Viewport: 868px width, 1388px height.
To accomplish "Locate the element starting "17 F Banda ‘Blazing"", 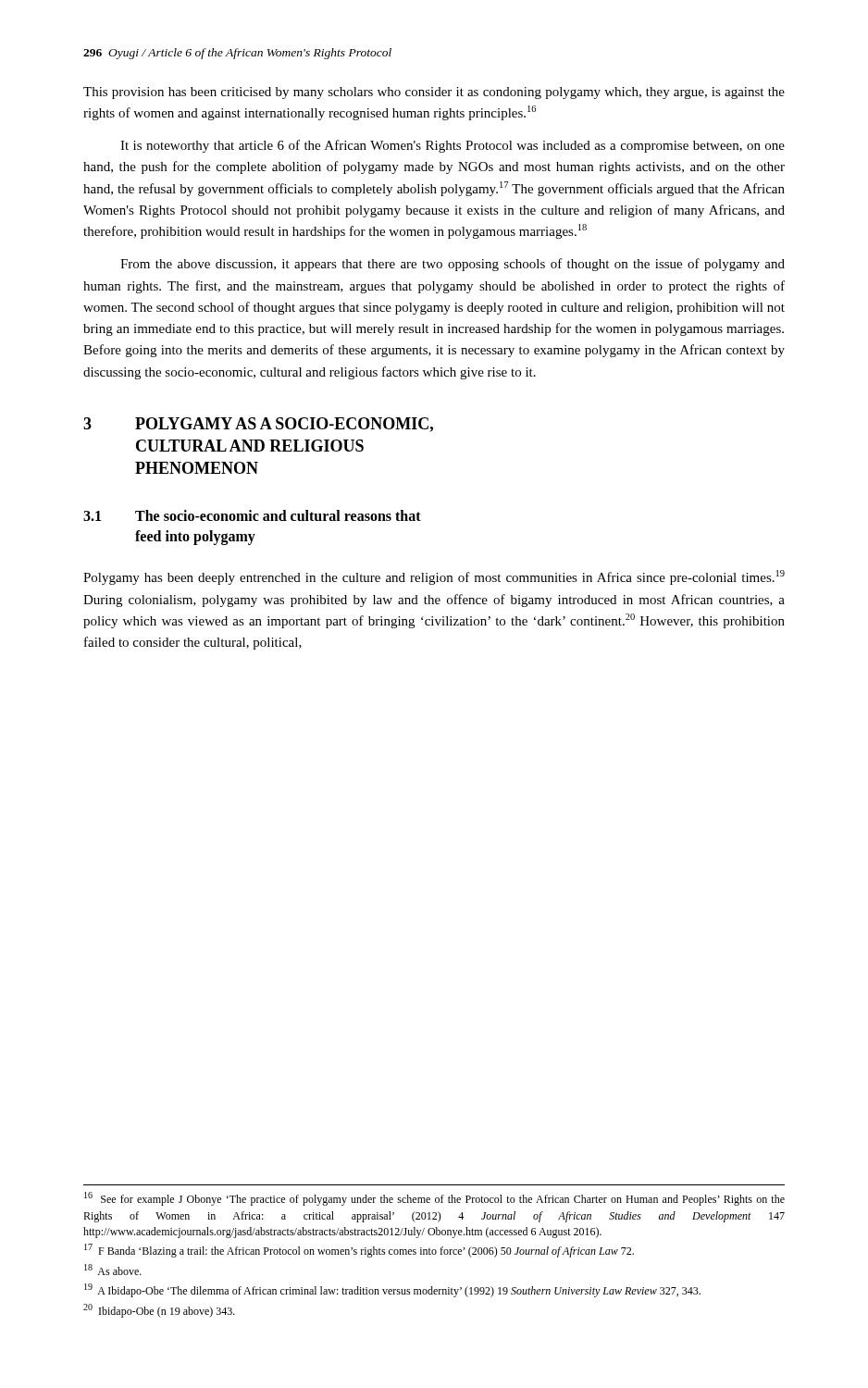I will 359,1251.
